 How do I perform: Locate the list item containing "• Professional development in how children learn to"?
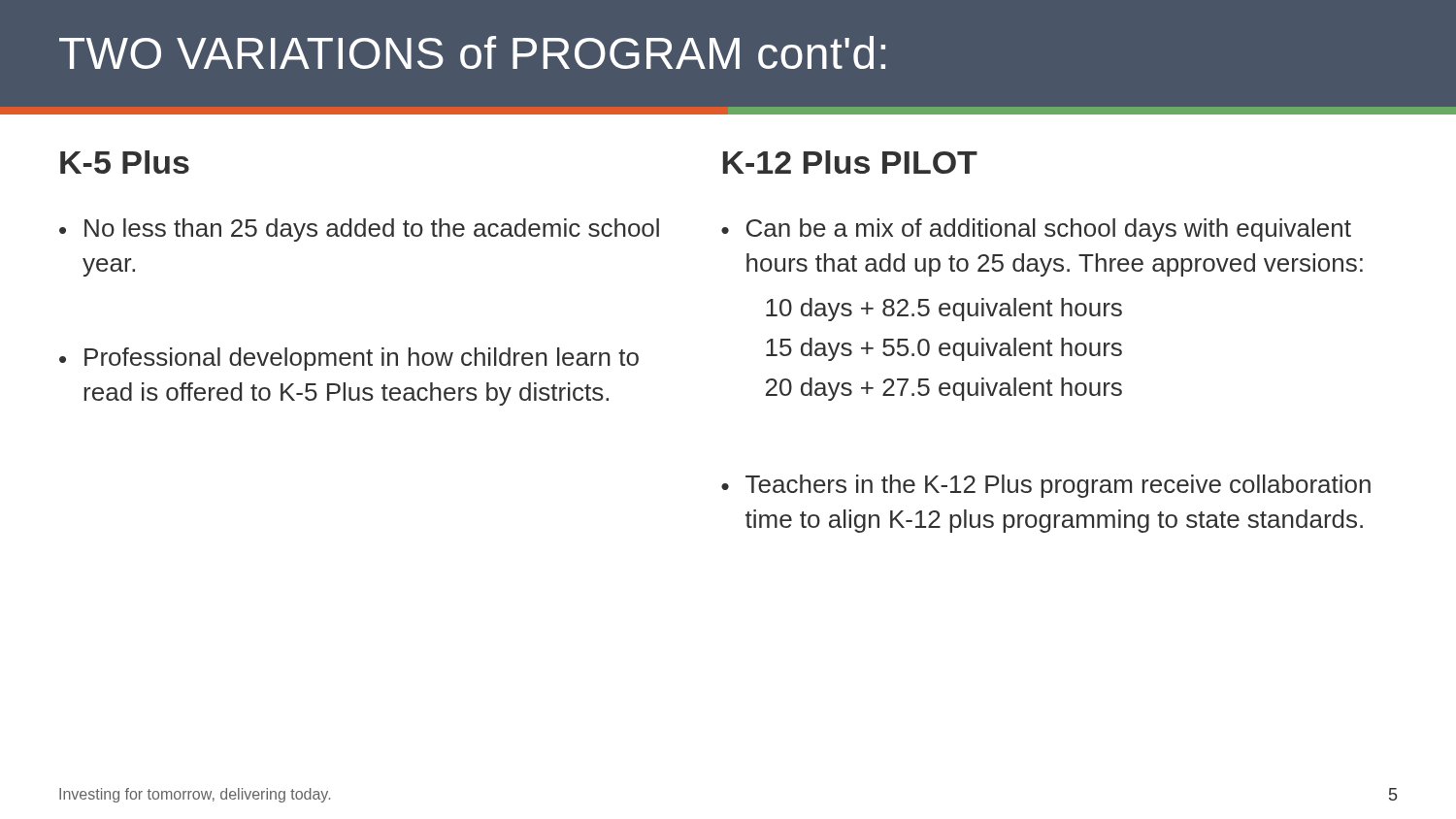pos(360,375)
